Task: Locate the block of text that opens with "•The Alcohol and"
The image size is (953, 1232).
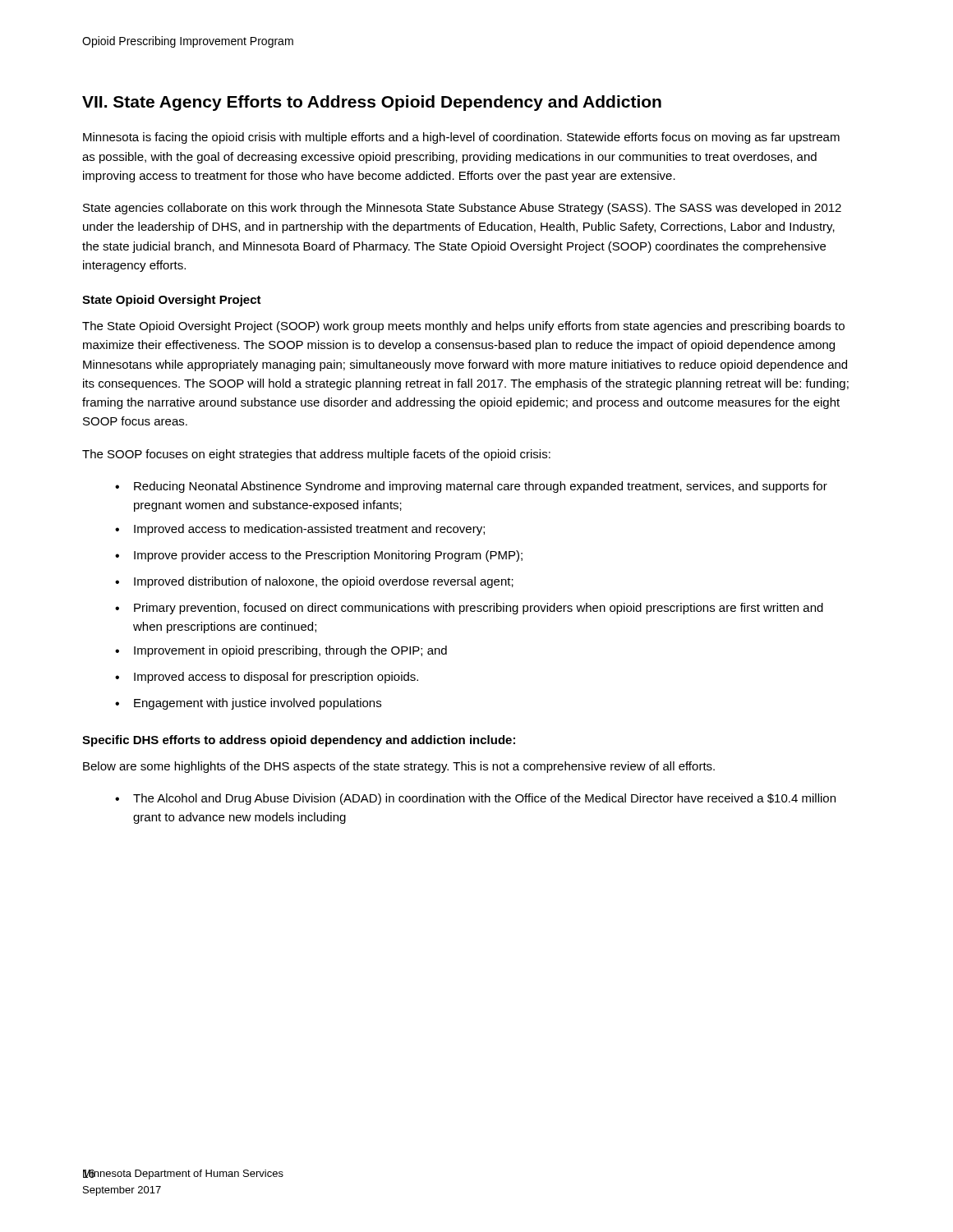Action: click(x=485, y=807)
